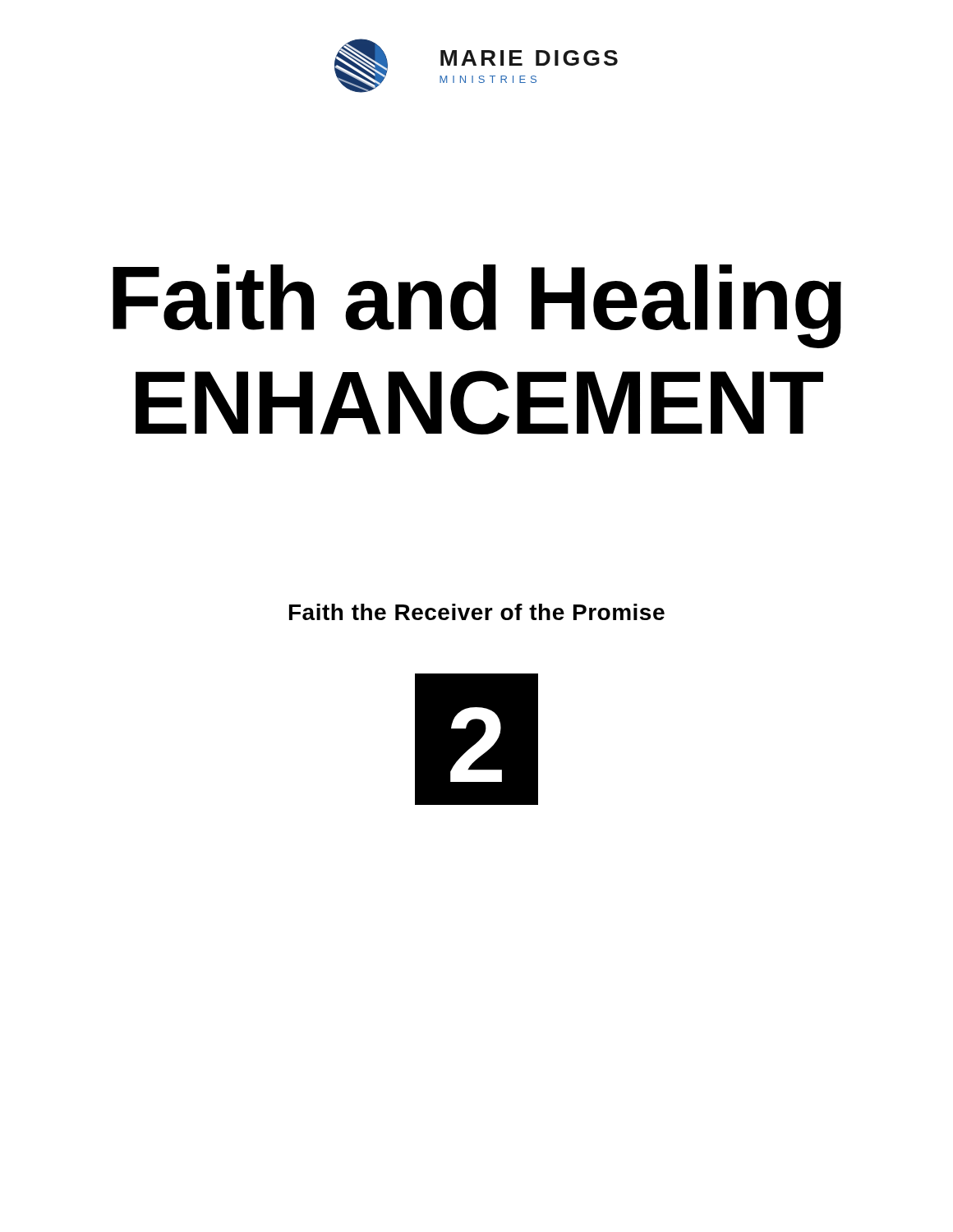The height and width of the screenshot is (1232, 953).
Task: Select the logo
Action: click(476, 66)
